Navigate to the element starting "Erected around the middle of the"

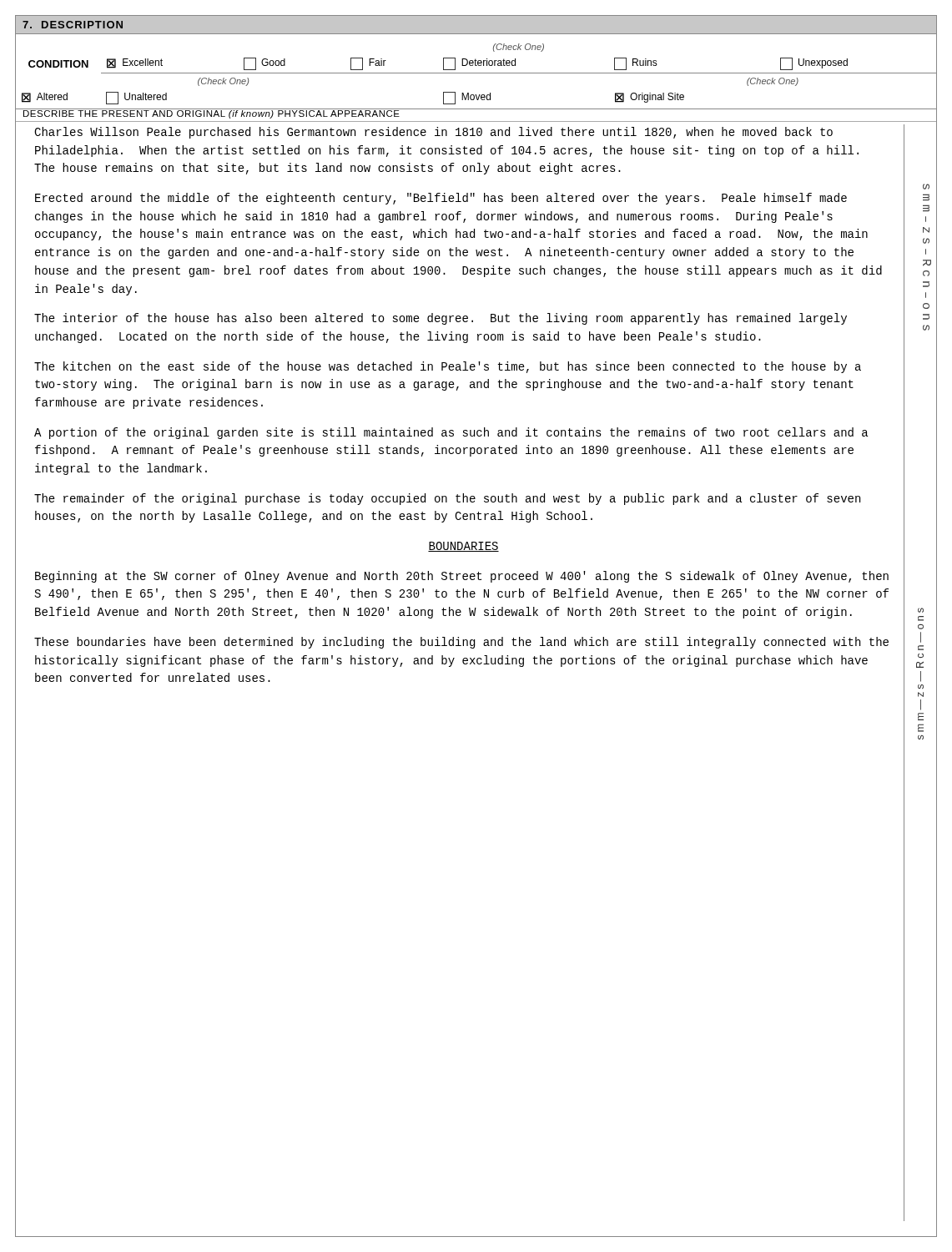(463, 245)
